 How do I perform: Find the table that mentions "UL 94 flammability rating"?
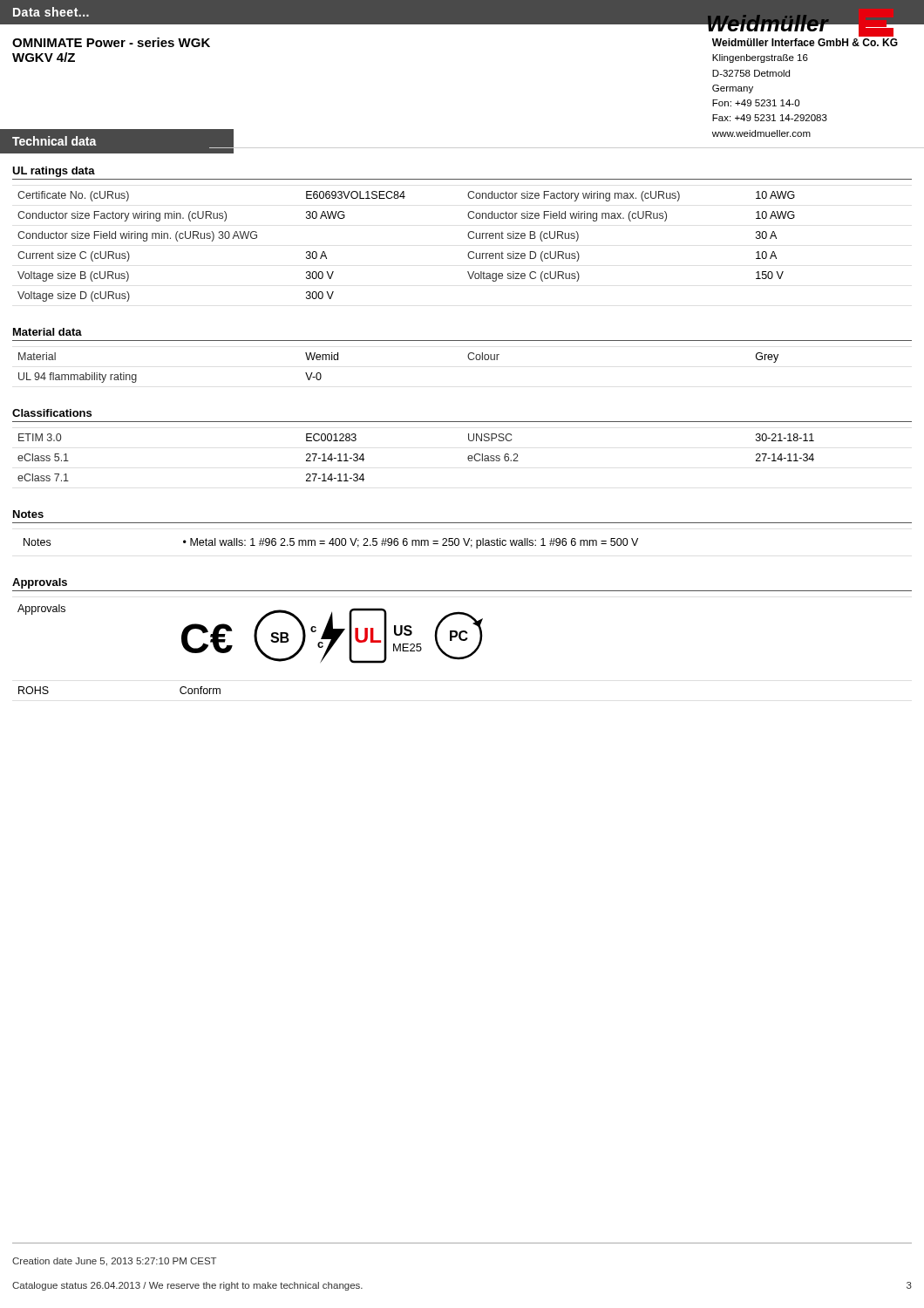(462, 367)
